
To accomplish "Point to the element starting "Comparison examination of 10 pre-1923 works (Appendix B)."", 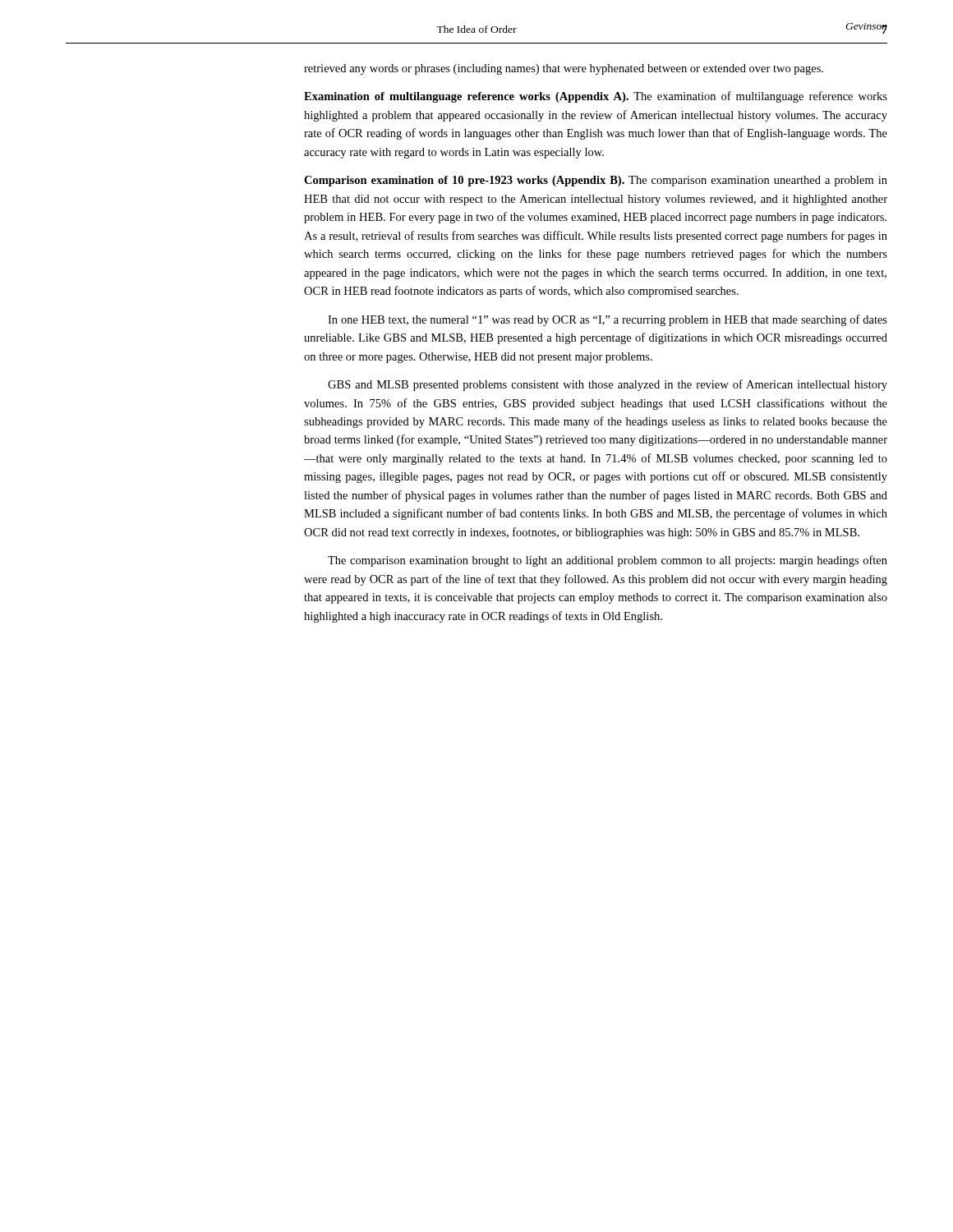I will click(x=596, y=235).
